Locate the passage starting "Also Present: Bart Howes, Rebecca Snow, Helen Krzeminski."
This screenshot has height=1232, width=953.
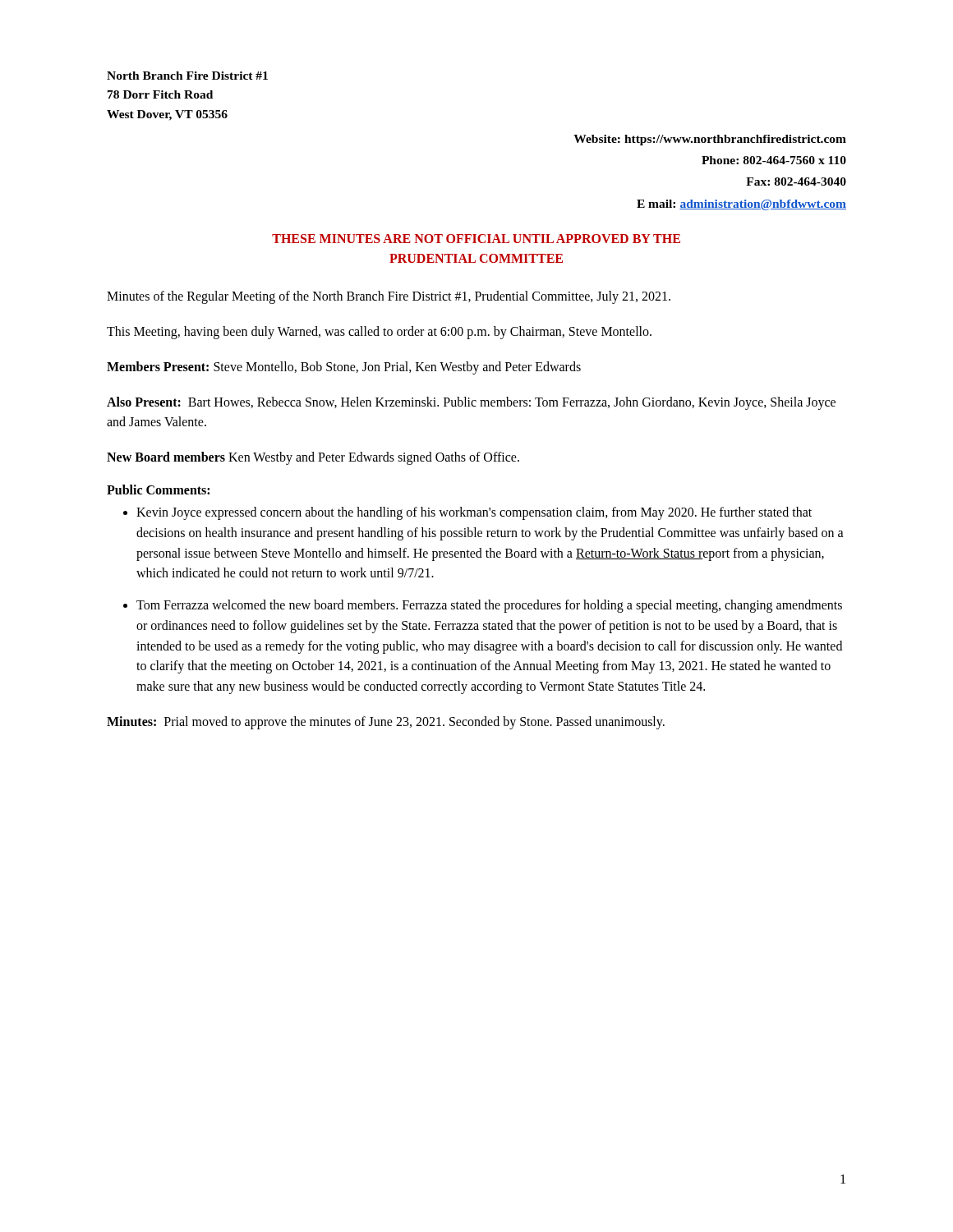(471, 412)
